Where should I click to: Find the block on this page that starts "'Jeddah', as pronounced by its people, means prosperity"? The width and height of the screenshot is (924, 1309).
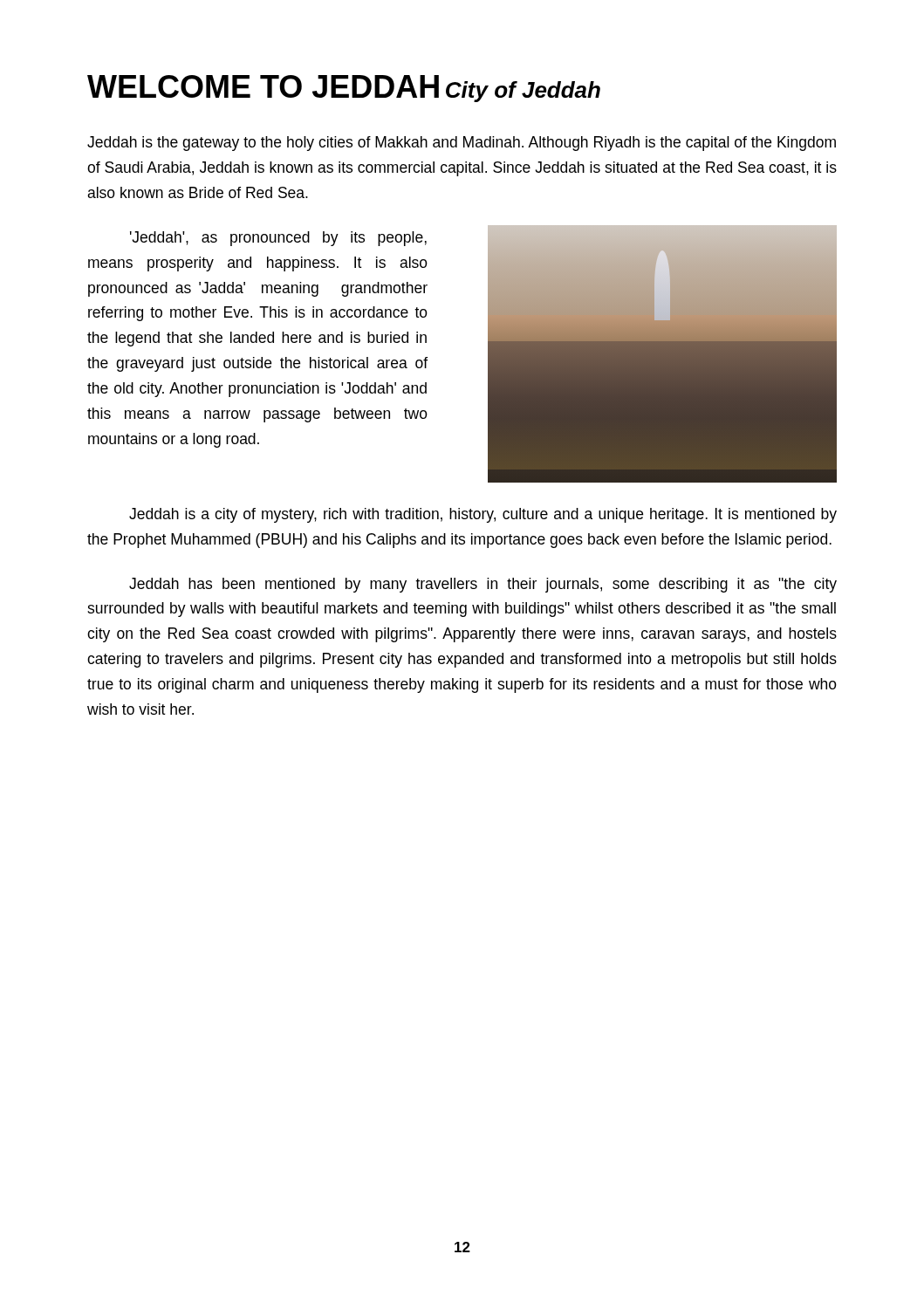tap(257, 338)
